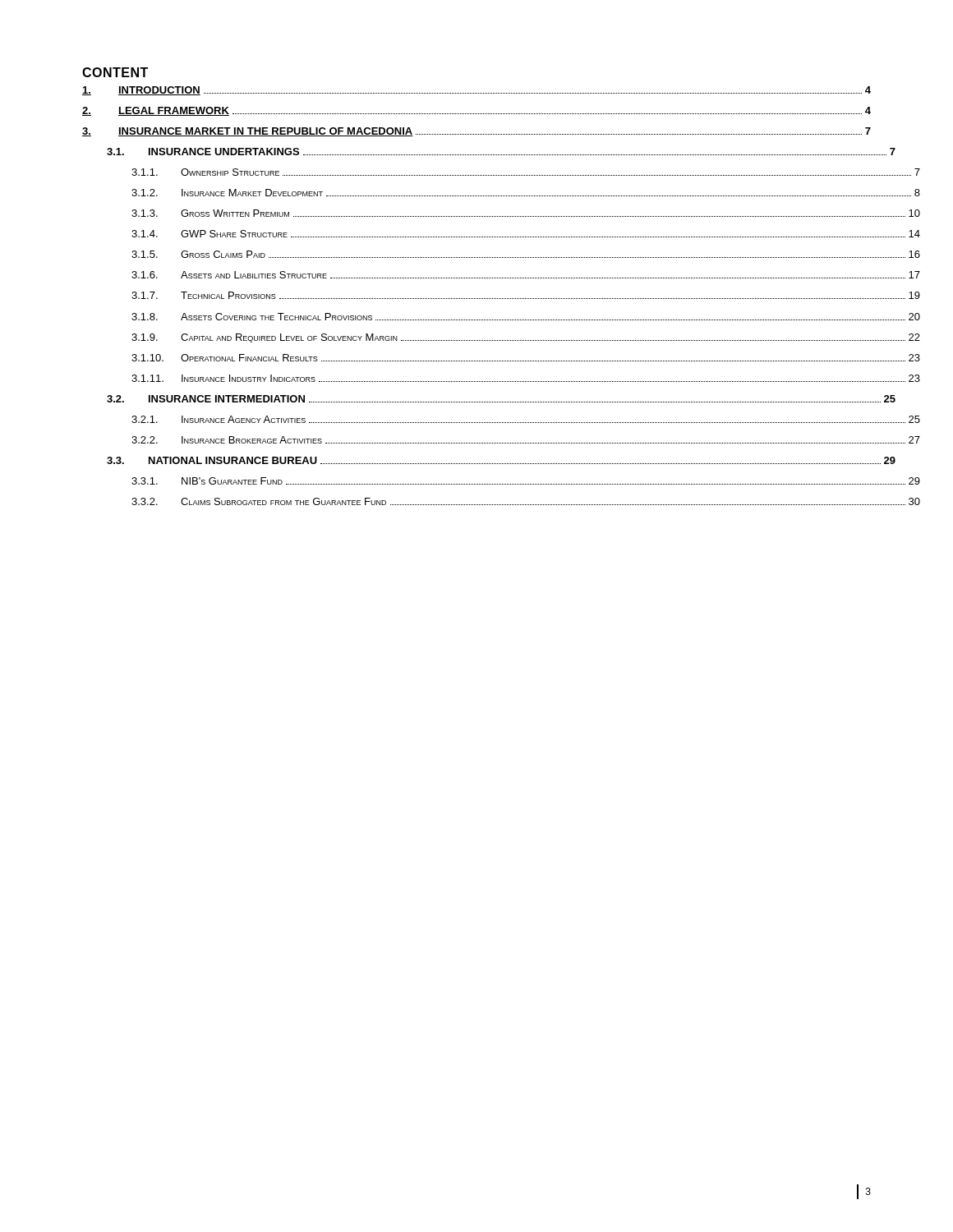Locate the list item containing "3.2. INSURANCE INTERMEDIATION 25"
This screenshot has height=1232, width=953.
501,399
